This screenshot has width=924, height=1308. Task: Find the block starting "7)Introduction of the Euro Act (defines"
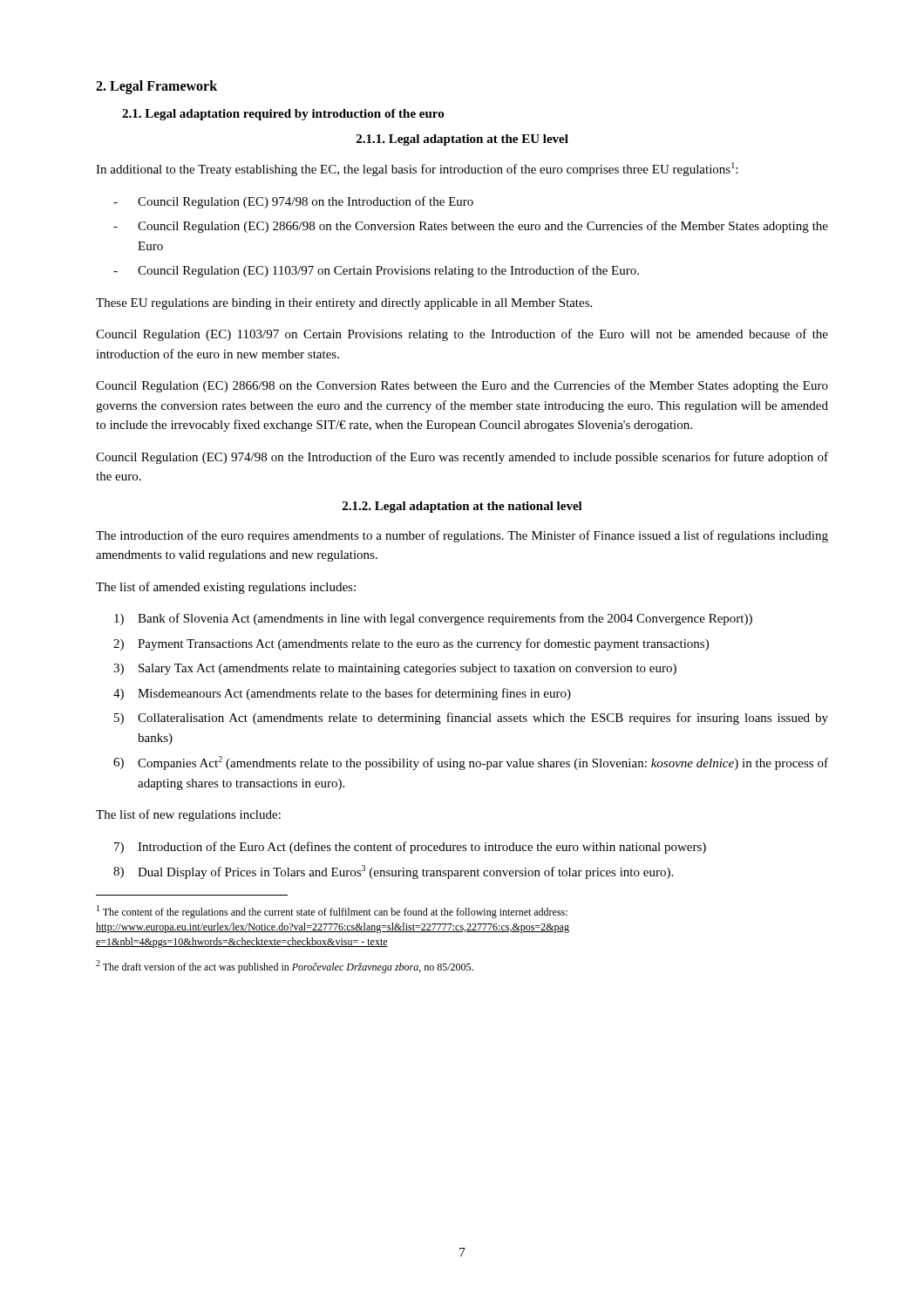tap(410, 847)
